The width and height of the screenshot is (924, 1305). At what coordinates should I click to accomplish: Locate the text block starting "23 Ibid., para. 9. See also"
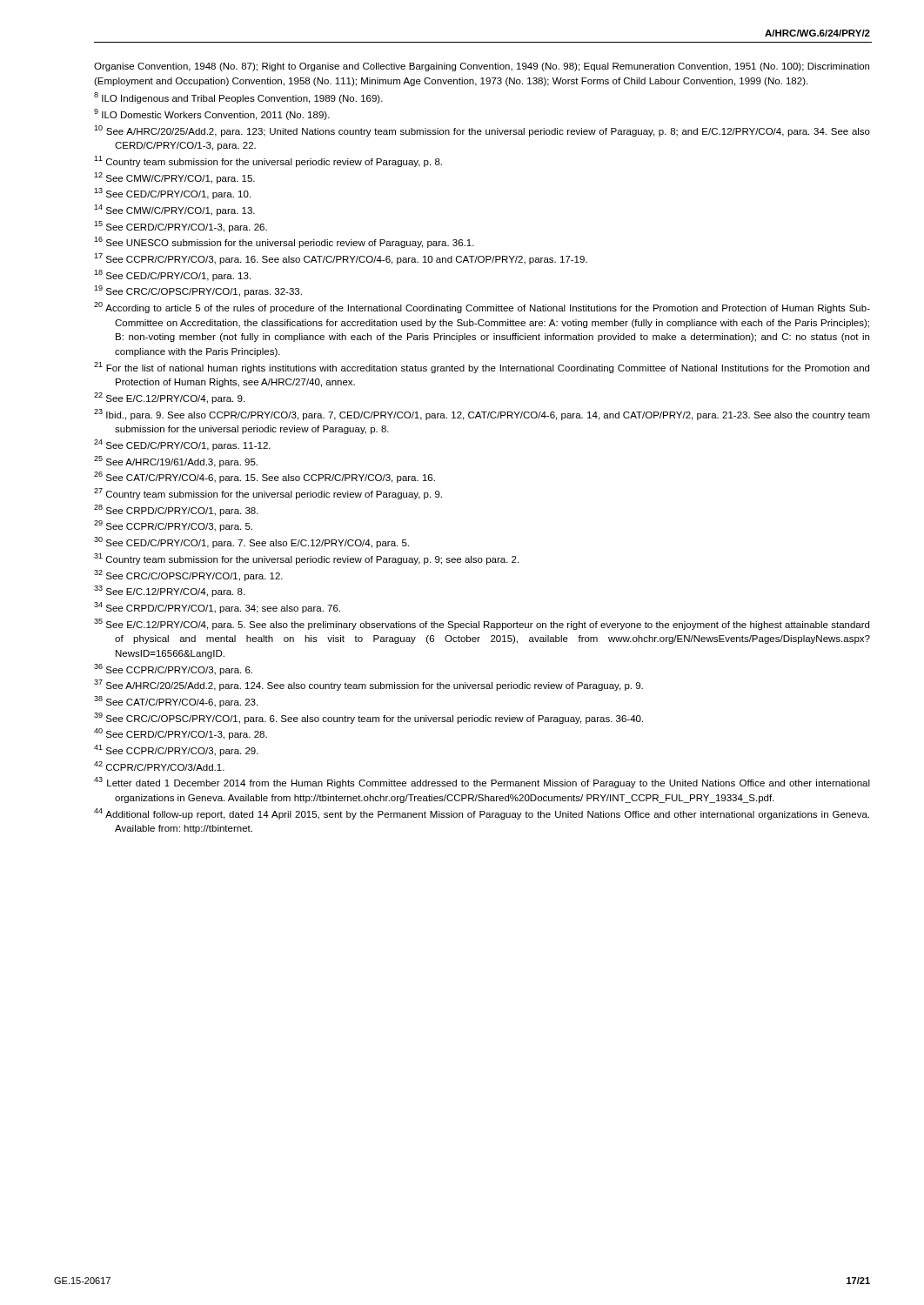(482, 421)
